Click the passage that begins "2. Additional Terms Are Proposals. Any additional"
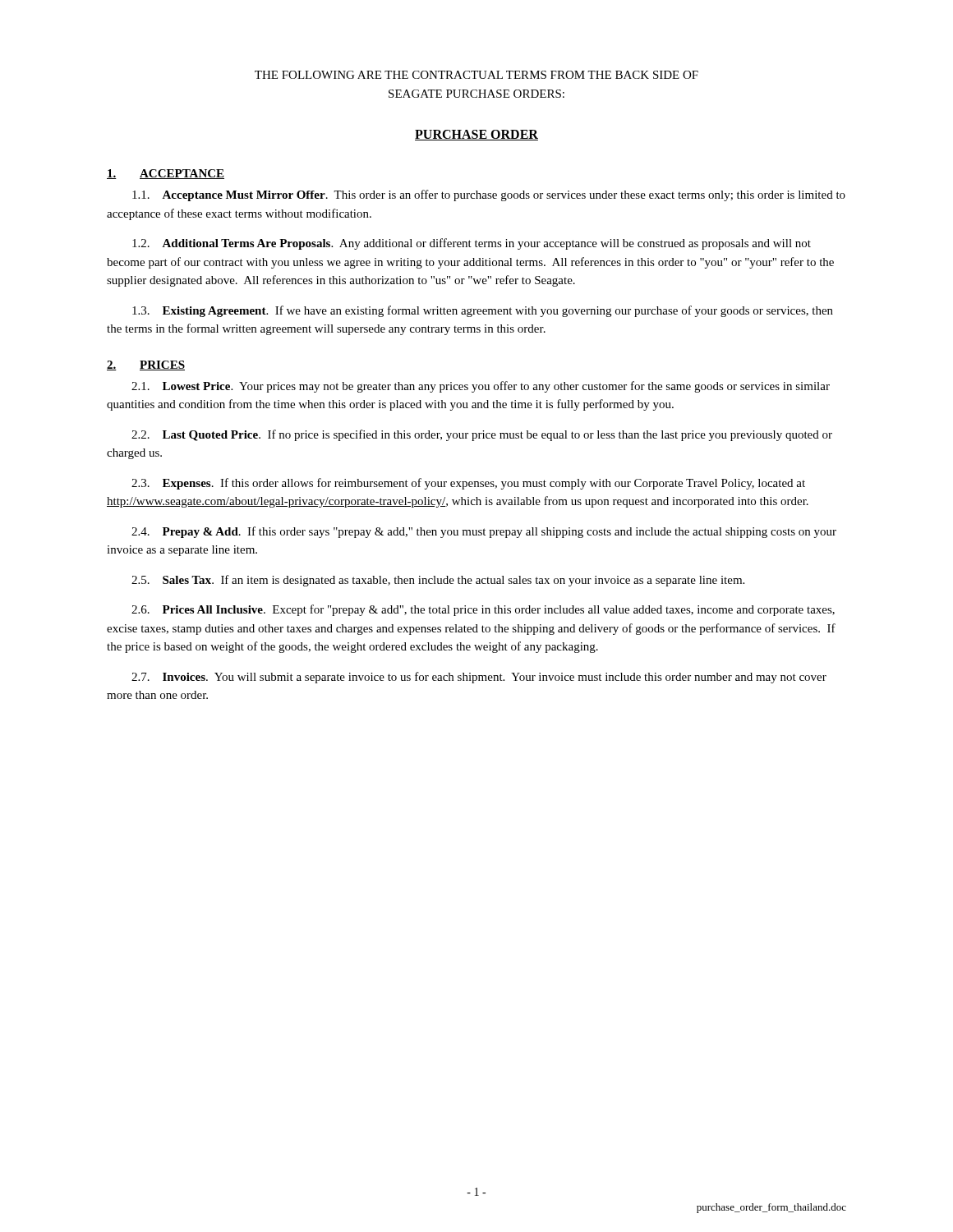 [476, 262]
